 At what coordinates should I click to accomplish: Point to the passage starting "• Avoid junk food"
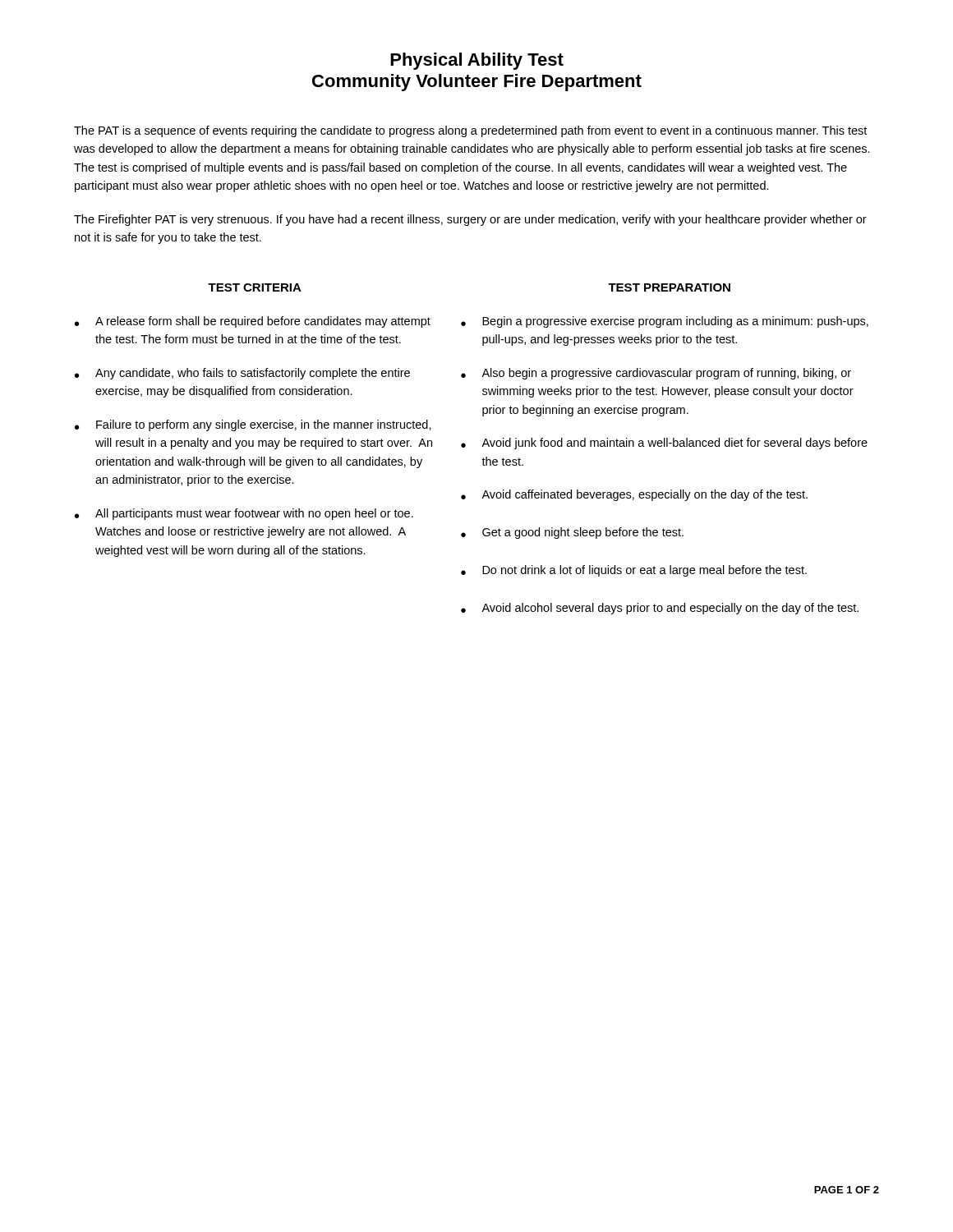(x=670, y=452)
